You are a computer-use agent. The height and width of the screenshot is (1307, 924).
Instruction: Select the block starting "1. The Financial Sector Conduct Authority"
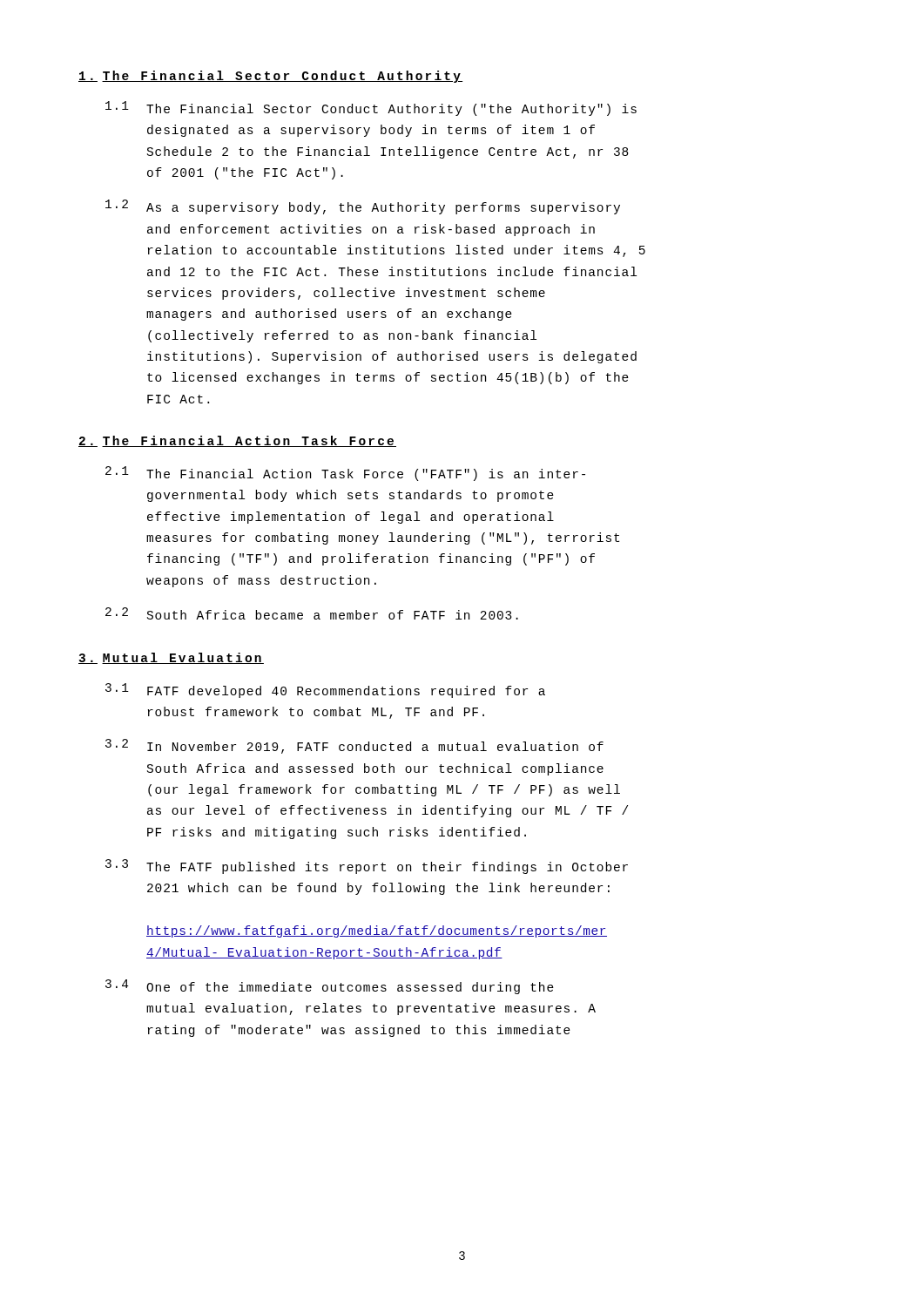[270, 77]
